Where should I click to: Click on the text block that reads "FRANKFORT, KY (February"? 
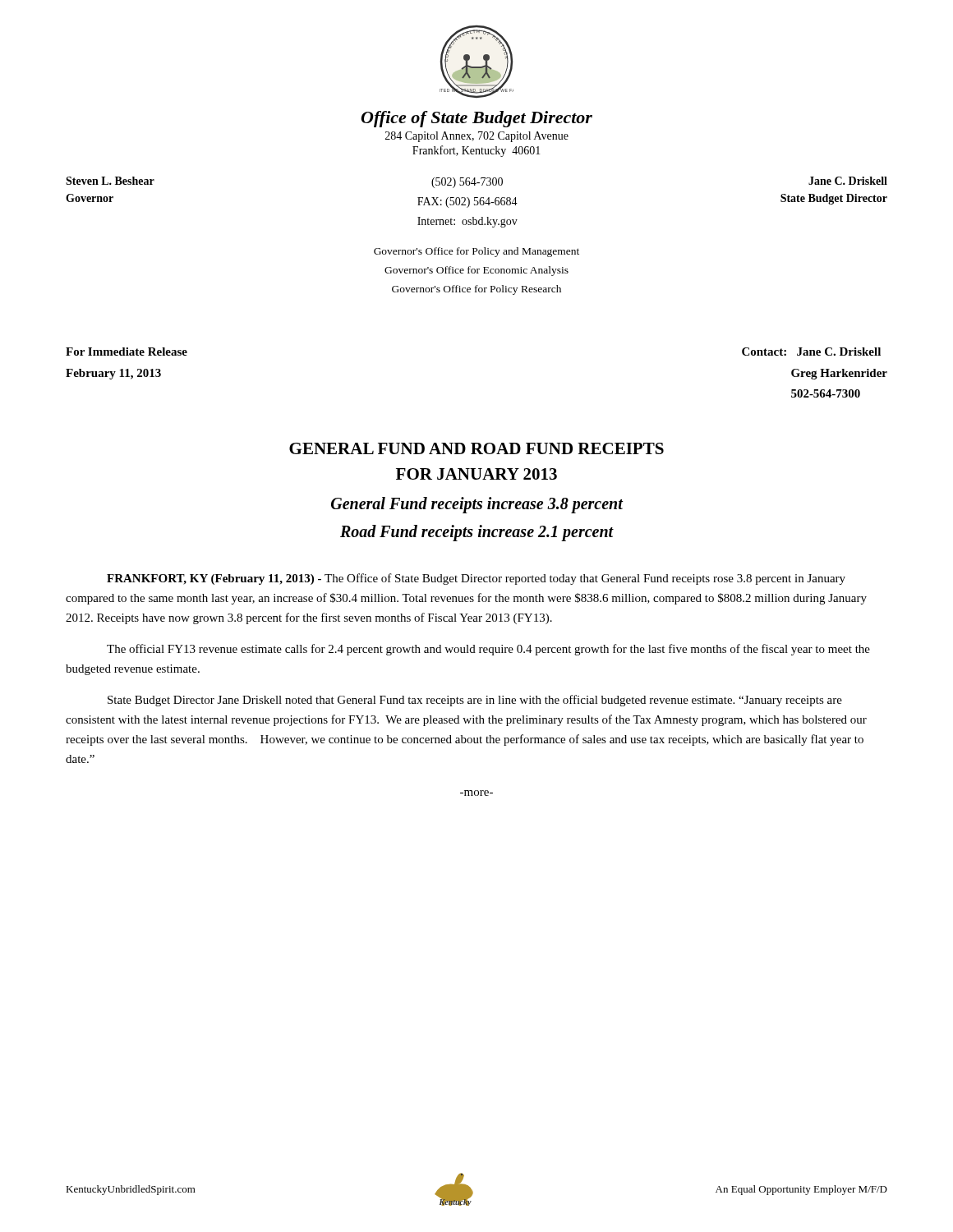466,598
